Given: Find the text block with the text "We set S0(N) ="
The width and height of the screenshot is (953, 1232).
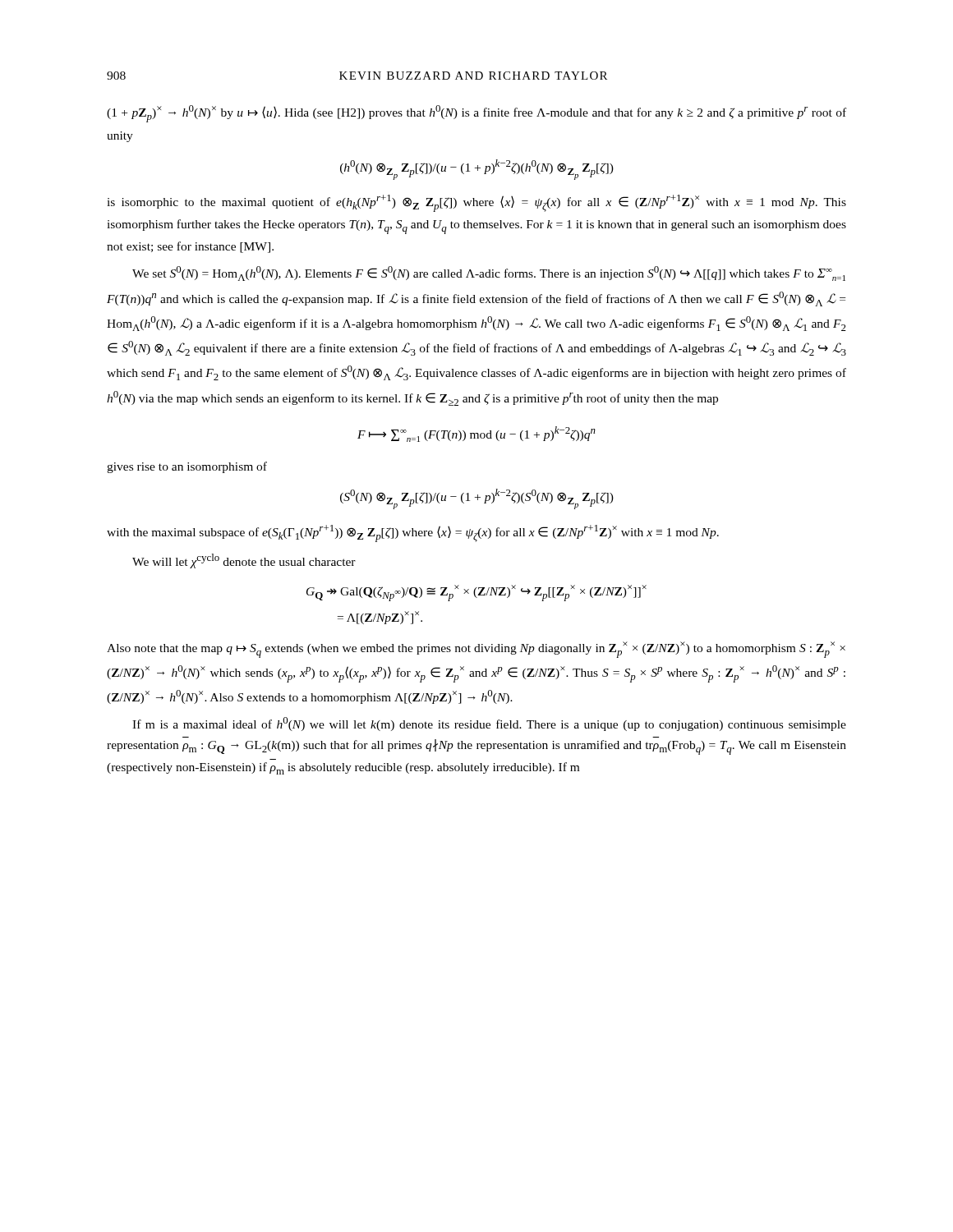Looking at the screenshot, I should coord(476,336).
